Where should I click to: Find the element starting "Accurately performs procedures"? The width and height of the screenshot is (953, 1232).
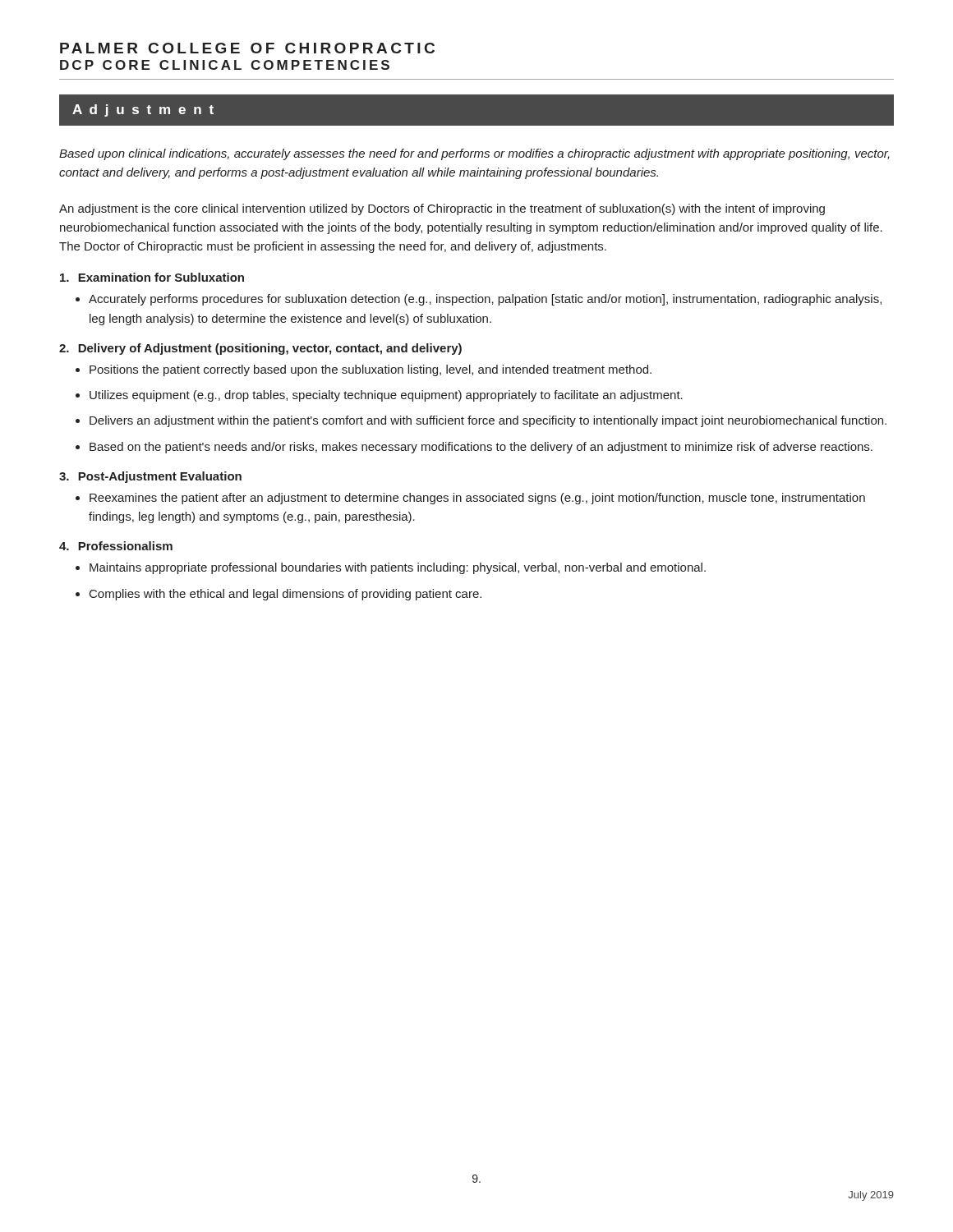486,308
